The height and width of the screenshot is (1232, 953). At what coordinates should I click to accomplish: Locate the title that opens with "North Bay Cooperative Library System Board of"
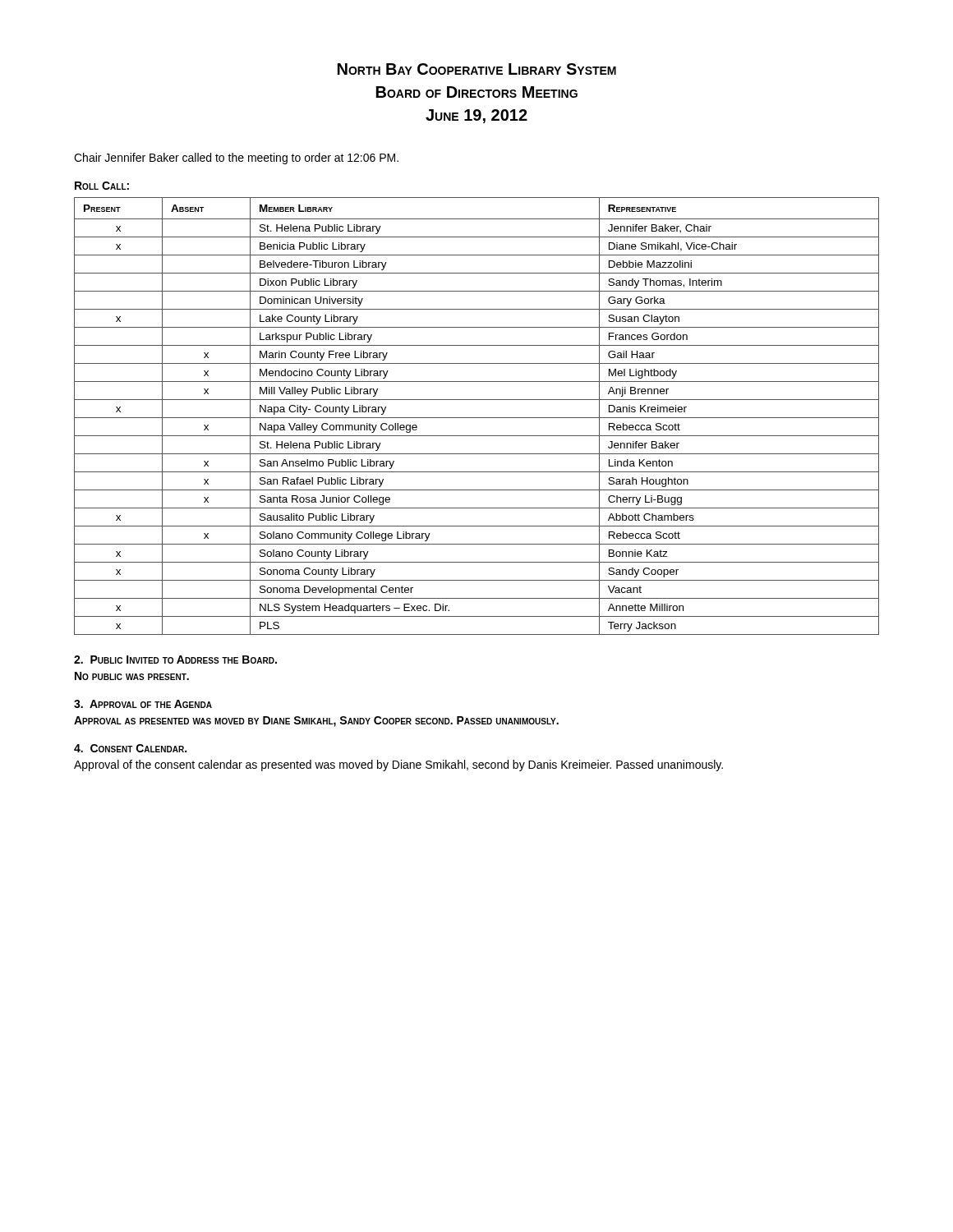(476, 92)
